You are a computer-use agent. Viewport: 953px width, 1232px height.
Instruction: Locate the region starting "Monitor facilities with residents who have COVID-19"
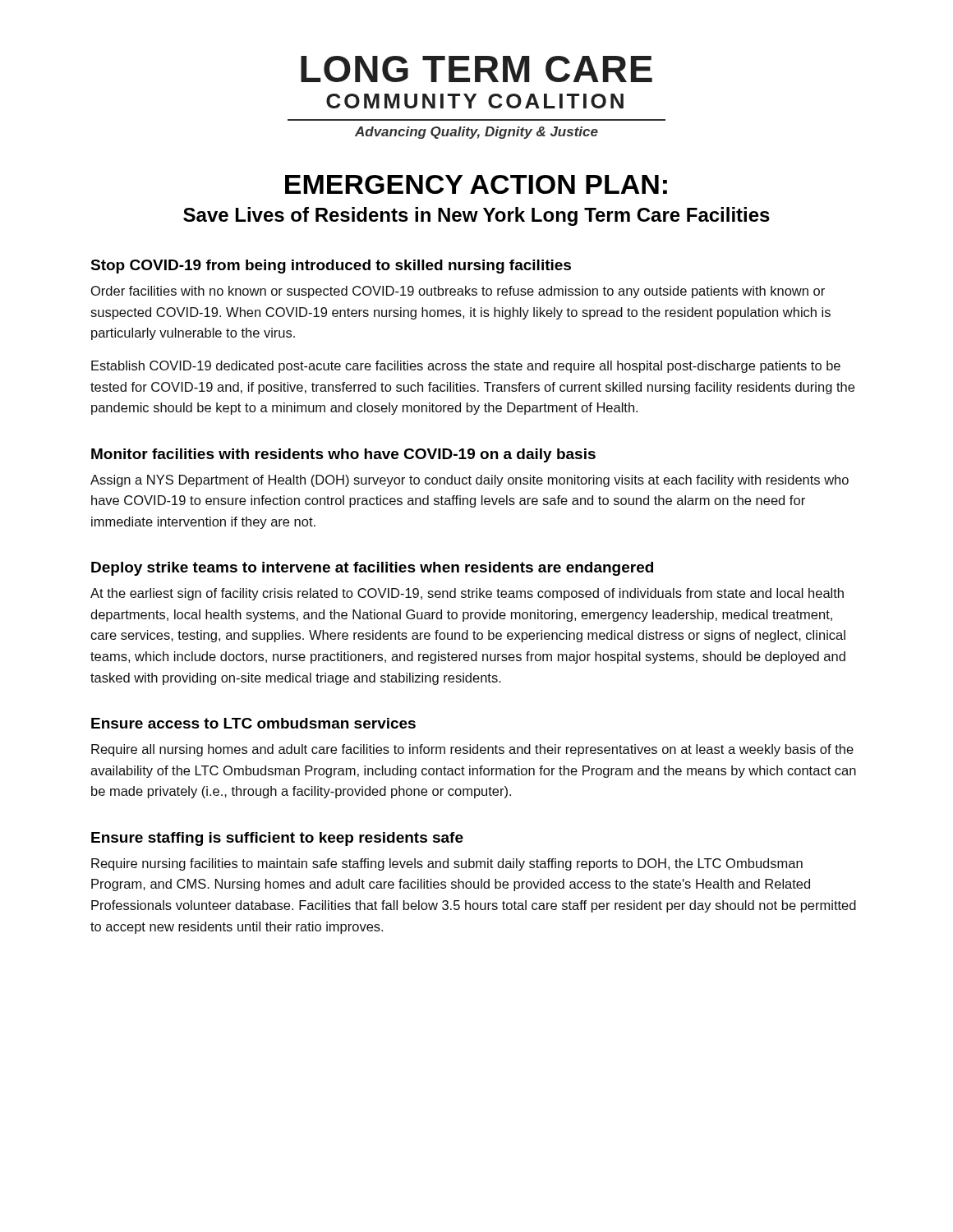click(x=343, y=453)
